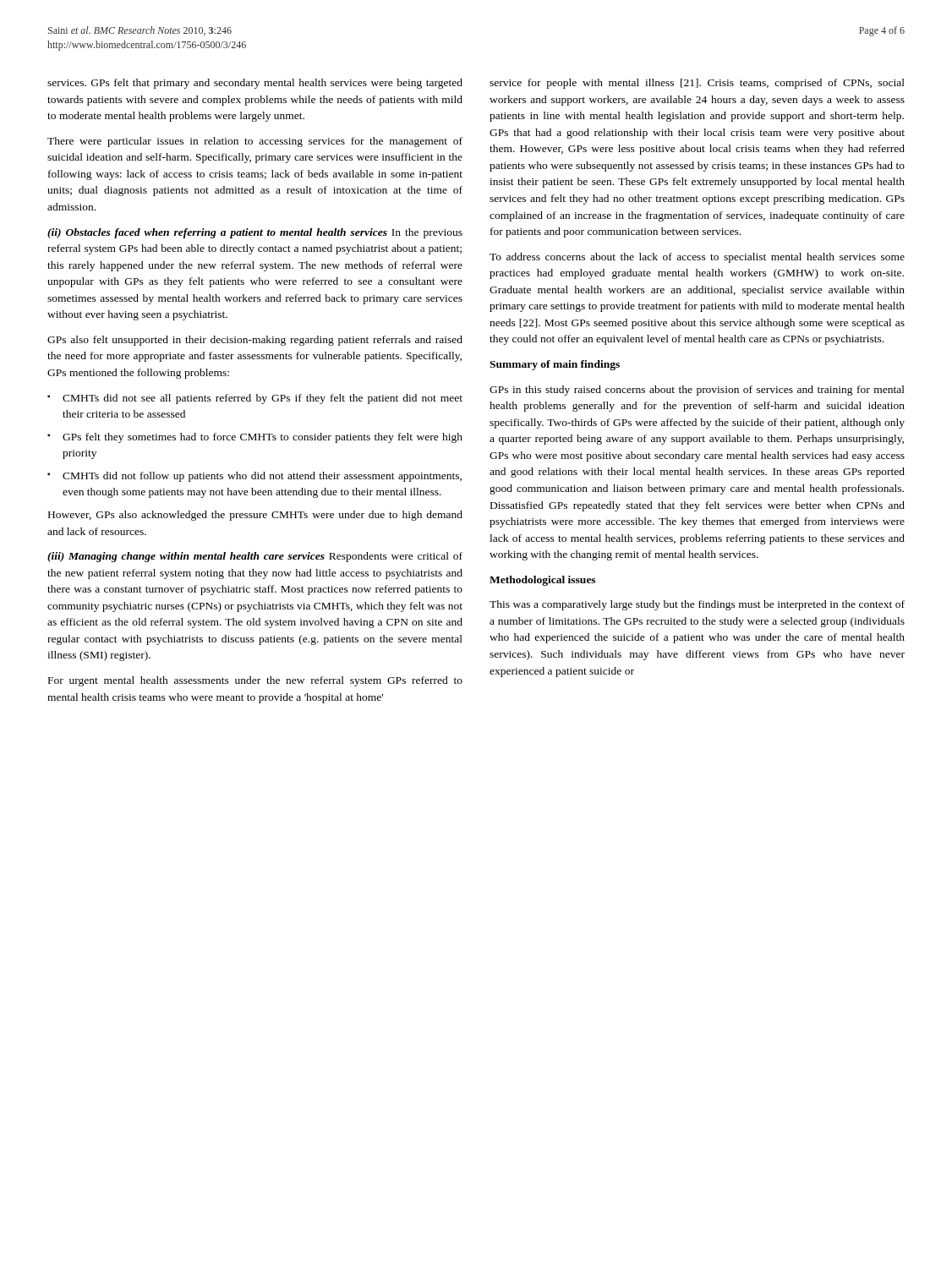Where is the passage that starts "services. GPs felt that primary and secondary"?

tap(255, 99)
